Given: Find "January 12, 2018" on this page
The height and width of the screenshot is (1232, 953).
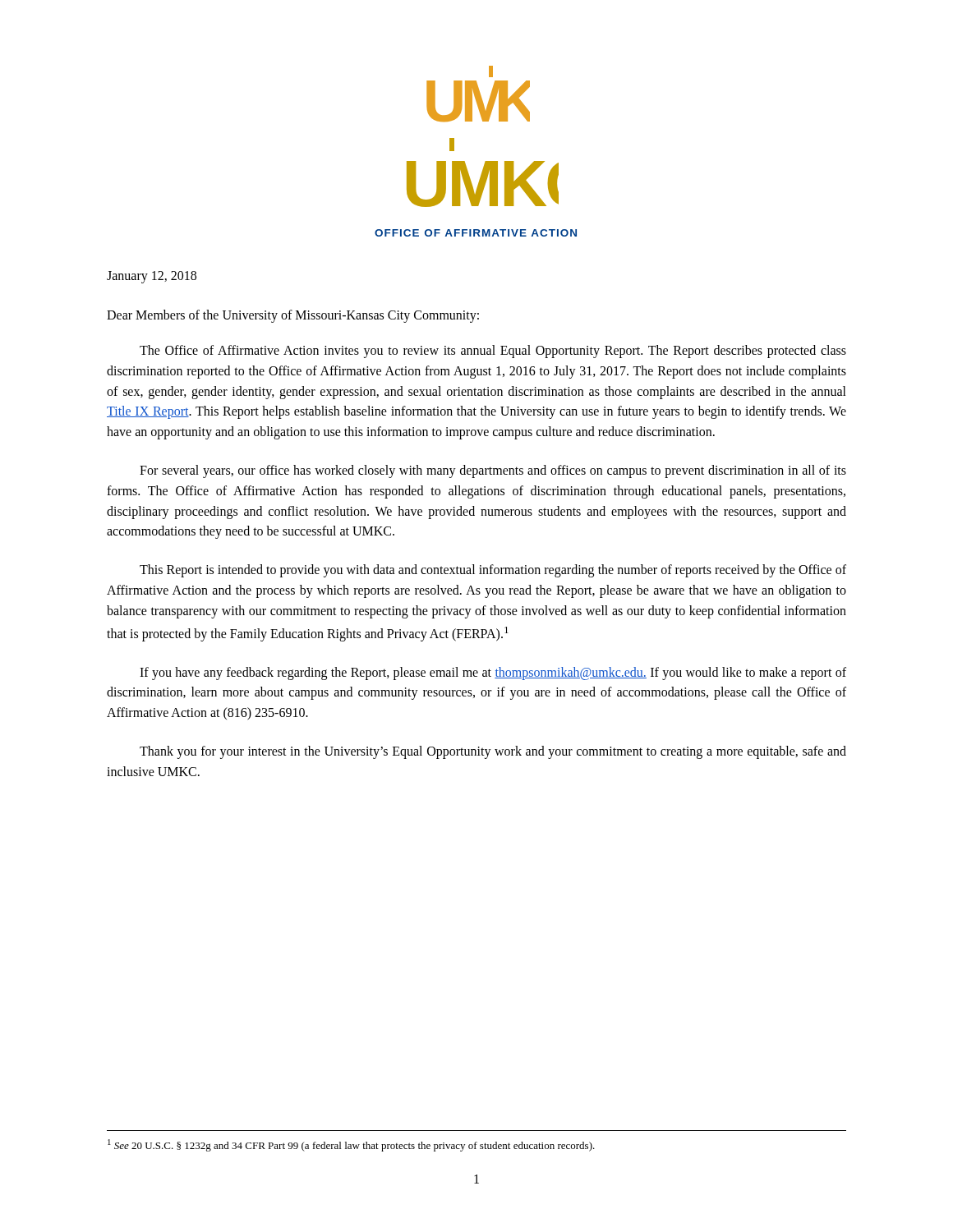Looking at the screenshot, I should [x=152, y=276].
